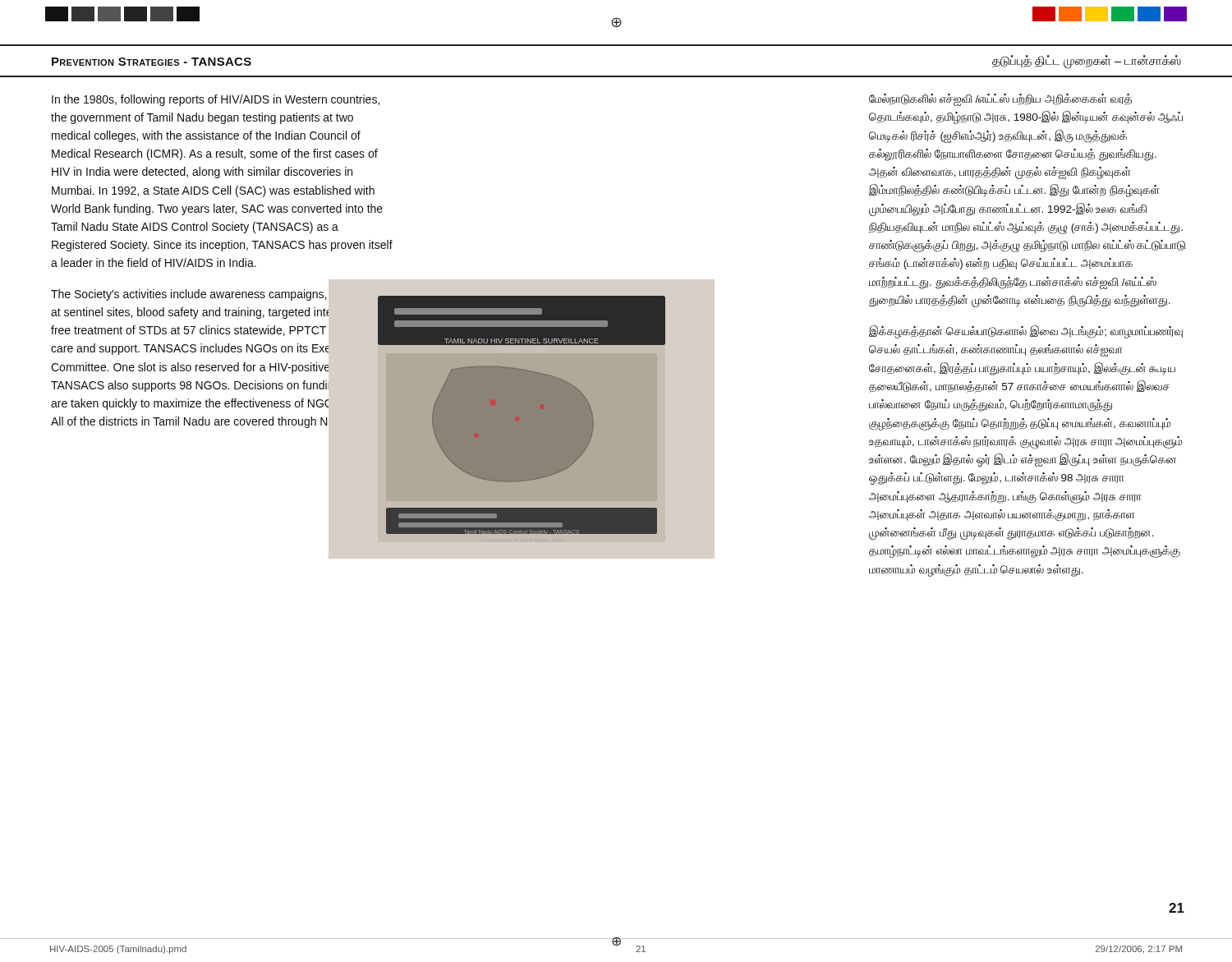
Task: Select the photo
Action: 522,419
